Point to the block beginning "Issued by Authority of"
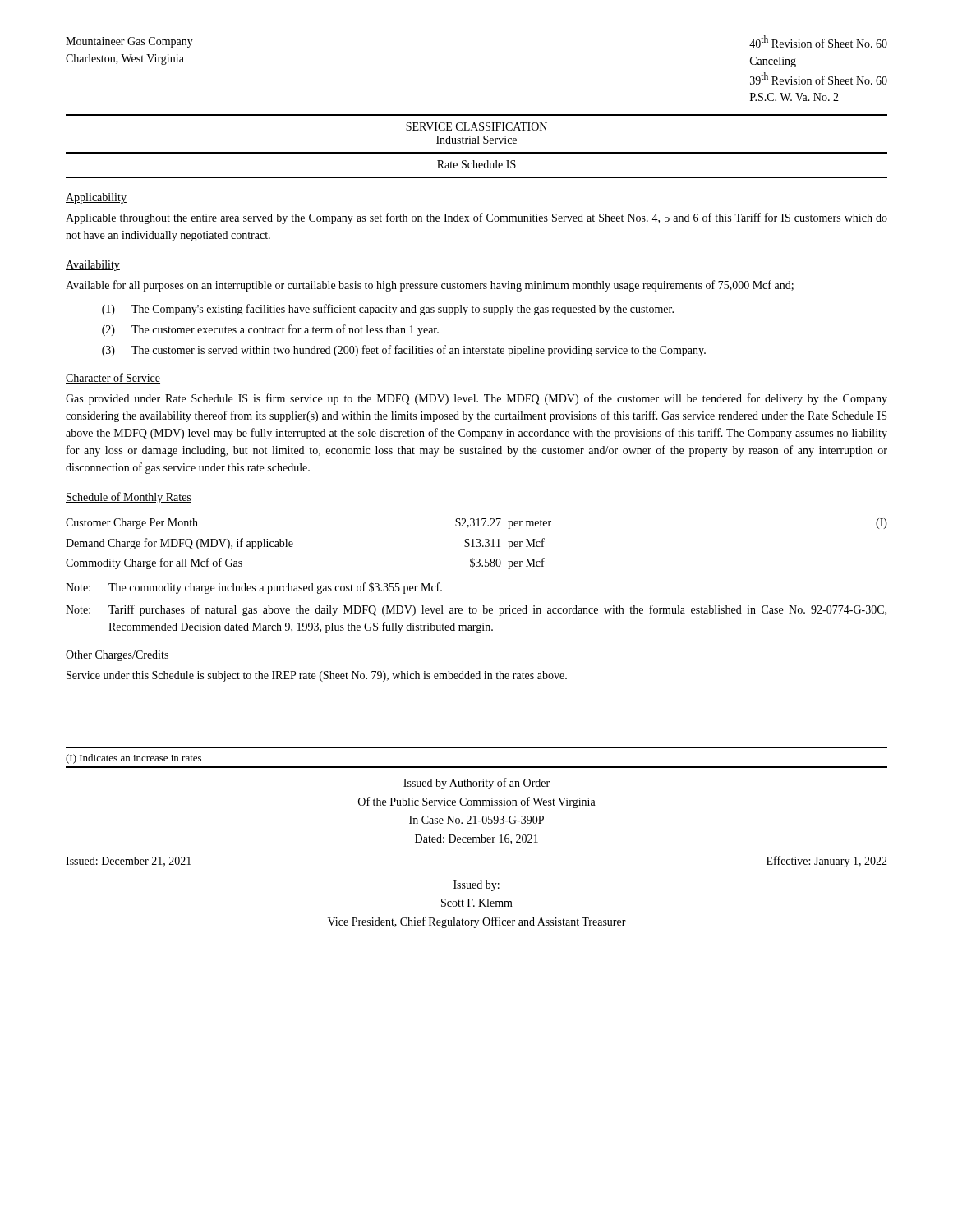This screenshot has width=953, height=1232. 476,811
